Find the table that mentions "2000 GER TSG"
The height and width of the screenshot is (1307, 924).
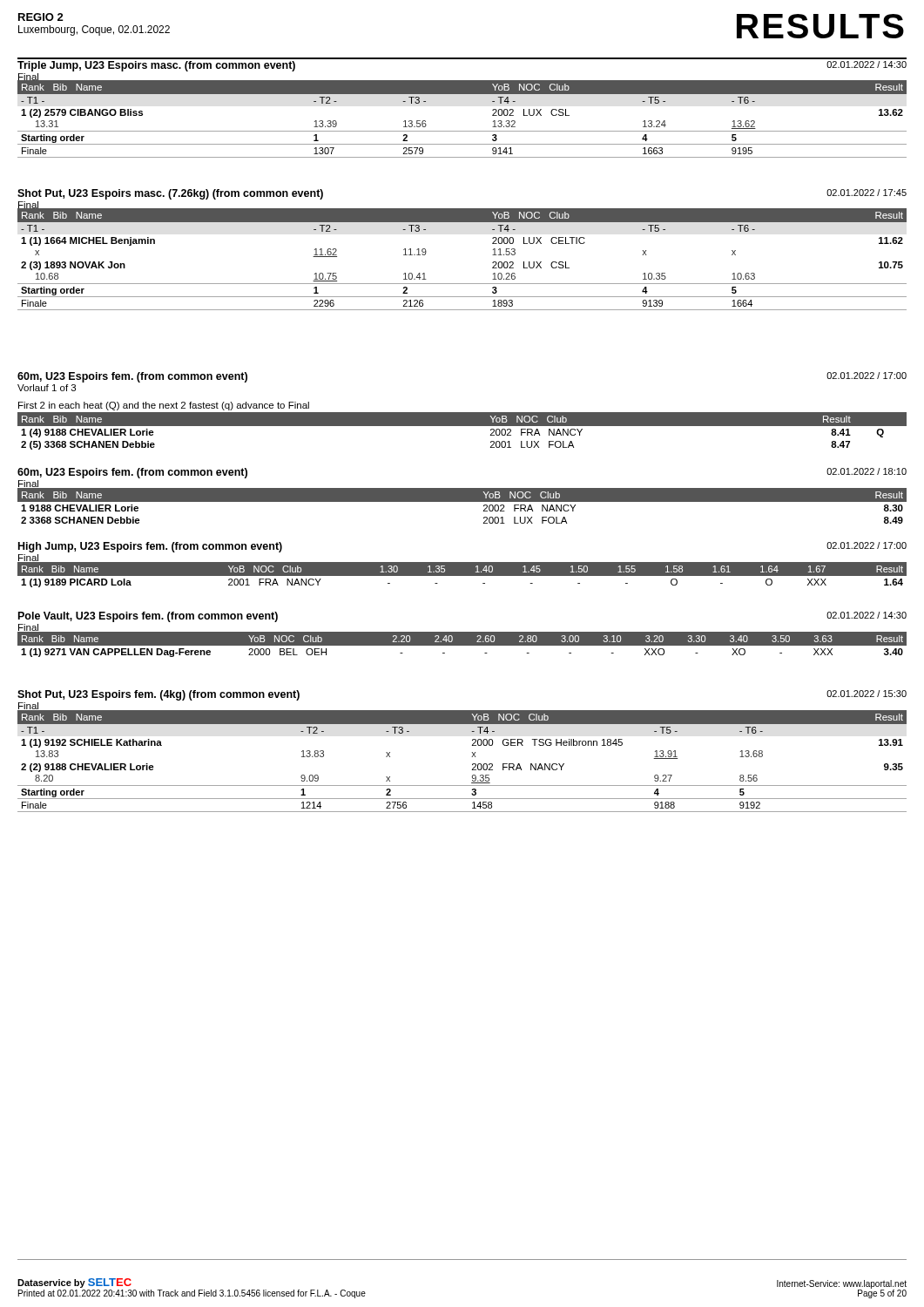click(x=462, y=761)
